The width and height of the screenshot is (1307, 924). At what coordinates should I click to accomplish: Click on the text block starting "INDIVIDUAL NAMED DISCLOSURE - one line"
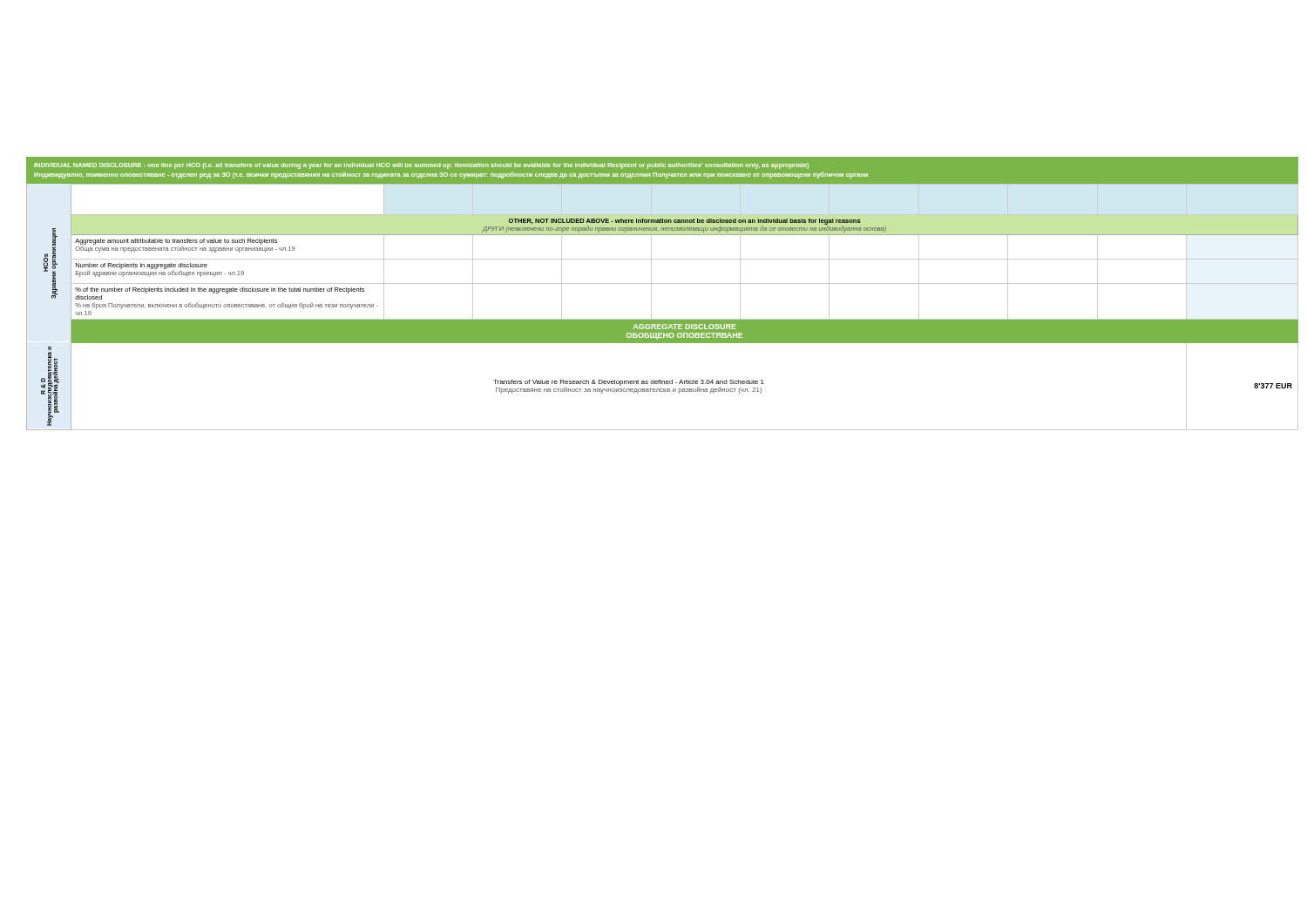[662, 170]
